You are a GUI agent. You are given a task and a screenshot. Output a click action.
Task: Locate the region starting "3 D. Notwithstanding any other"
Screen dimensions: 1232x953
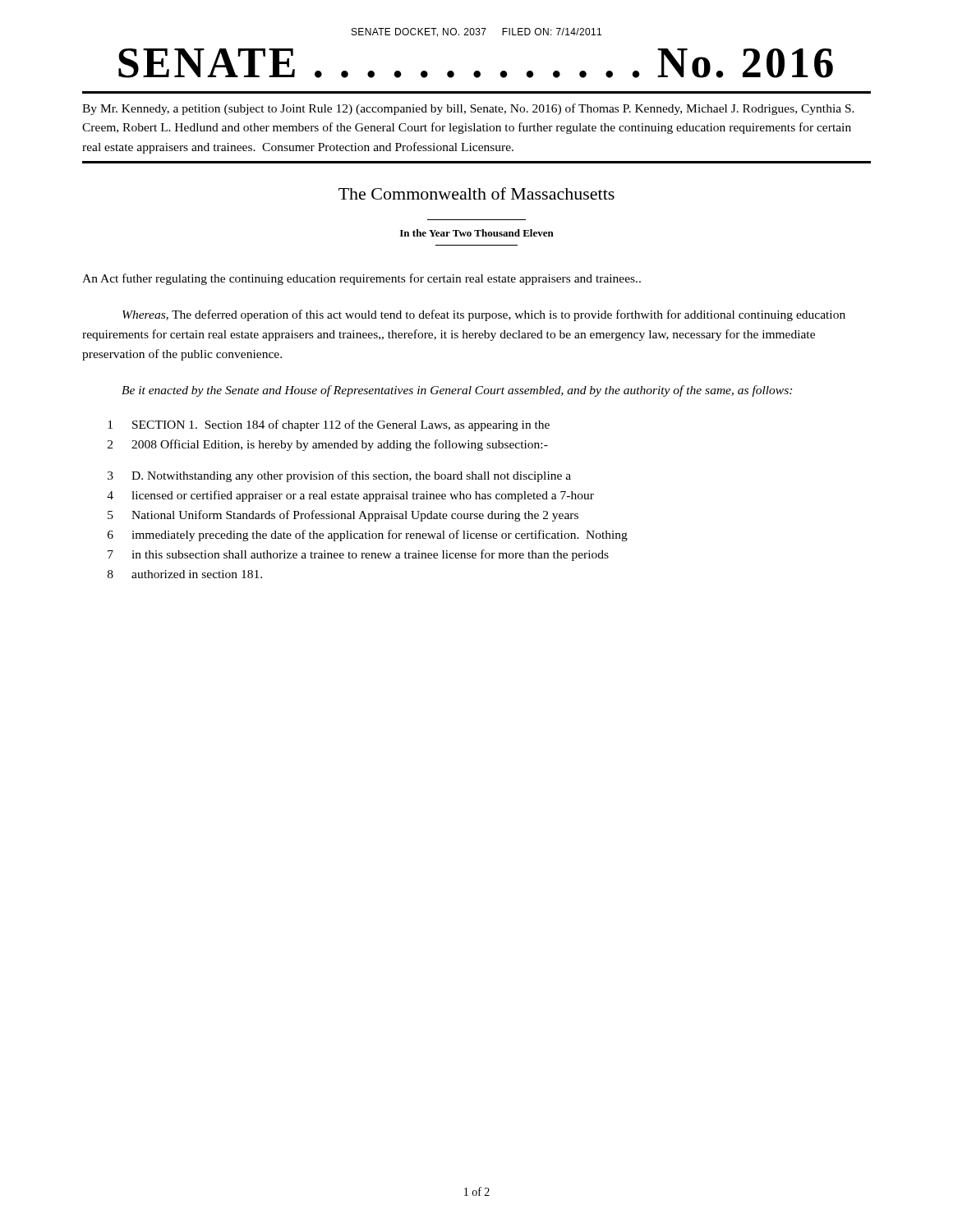[476, 476]
